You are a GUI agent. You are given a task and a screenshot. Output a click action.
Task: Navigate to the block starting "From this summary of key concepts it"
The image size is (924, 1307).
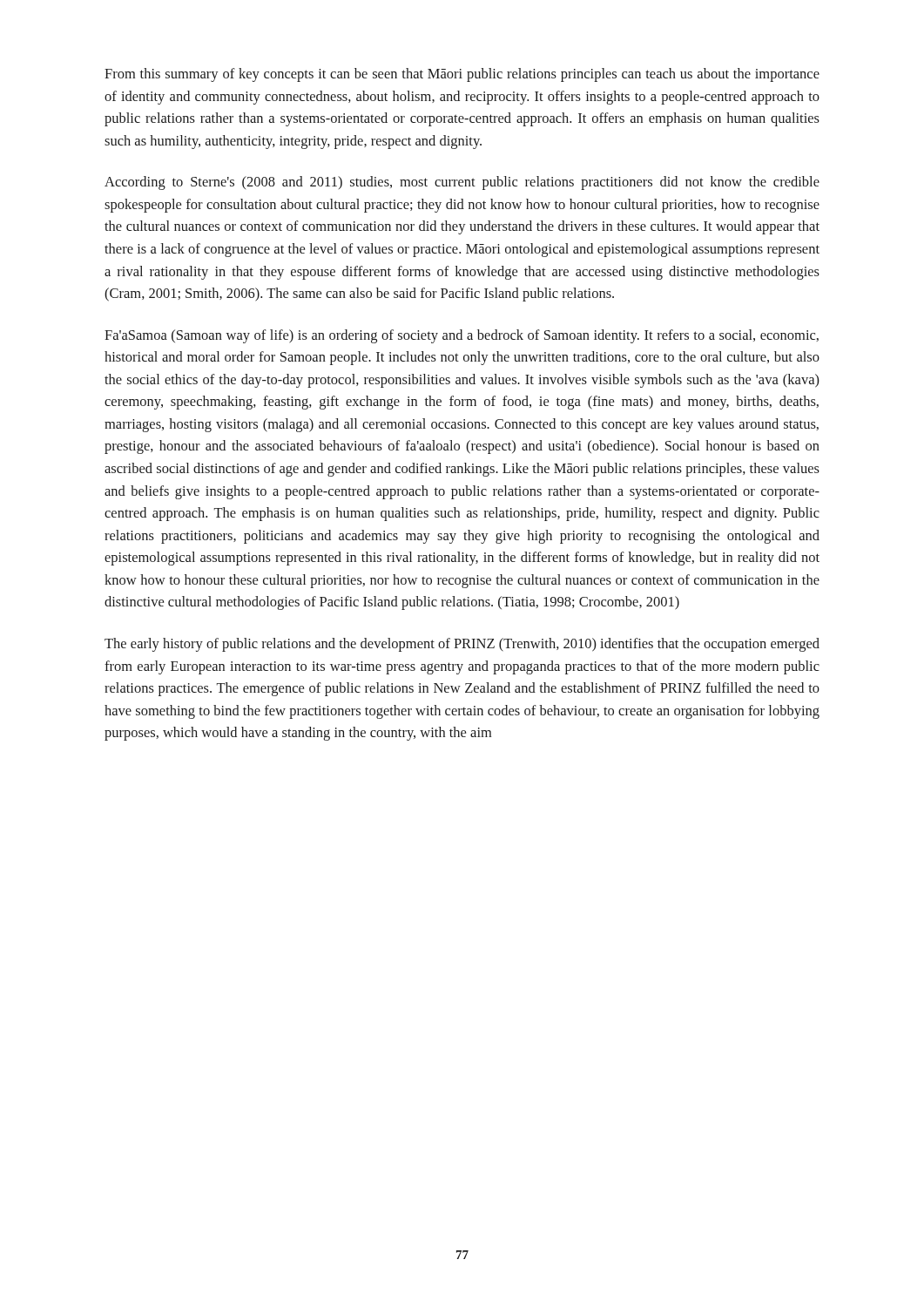point(462,107)
